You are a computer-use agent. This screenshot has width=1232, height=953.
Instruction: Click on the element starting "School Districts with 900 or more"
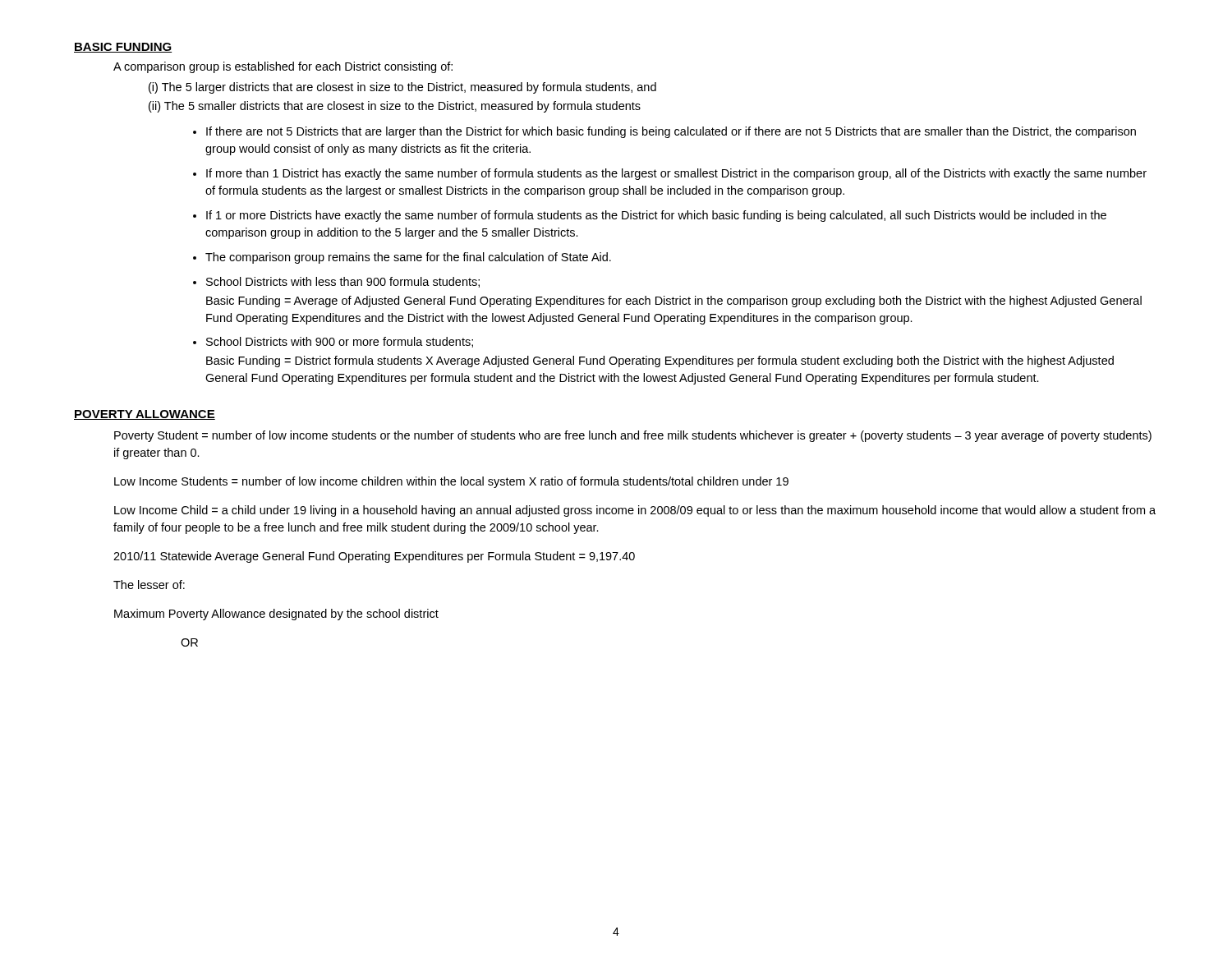(x=682, y=361)
